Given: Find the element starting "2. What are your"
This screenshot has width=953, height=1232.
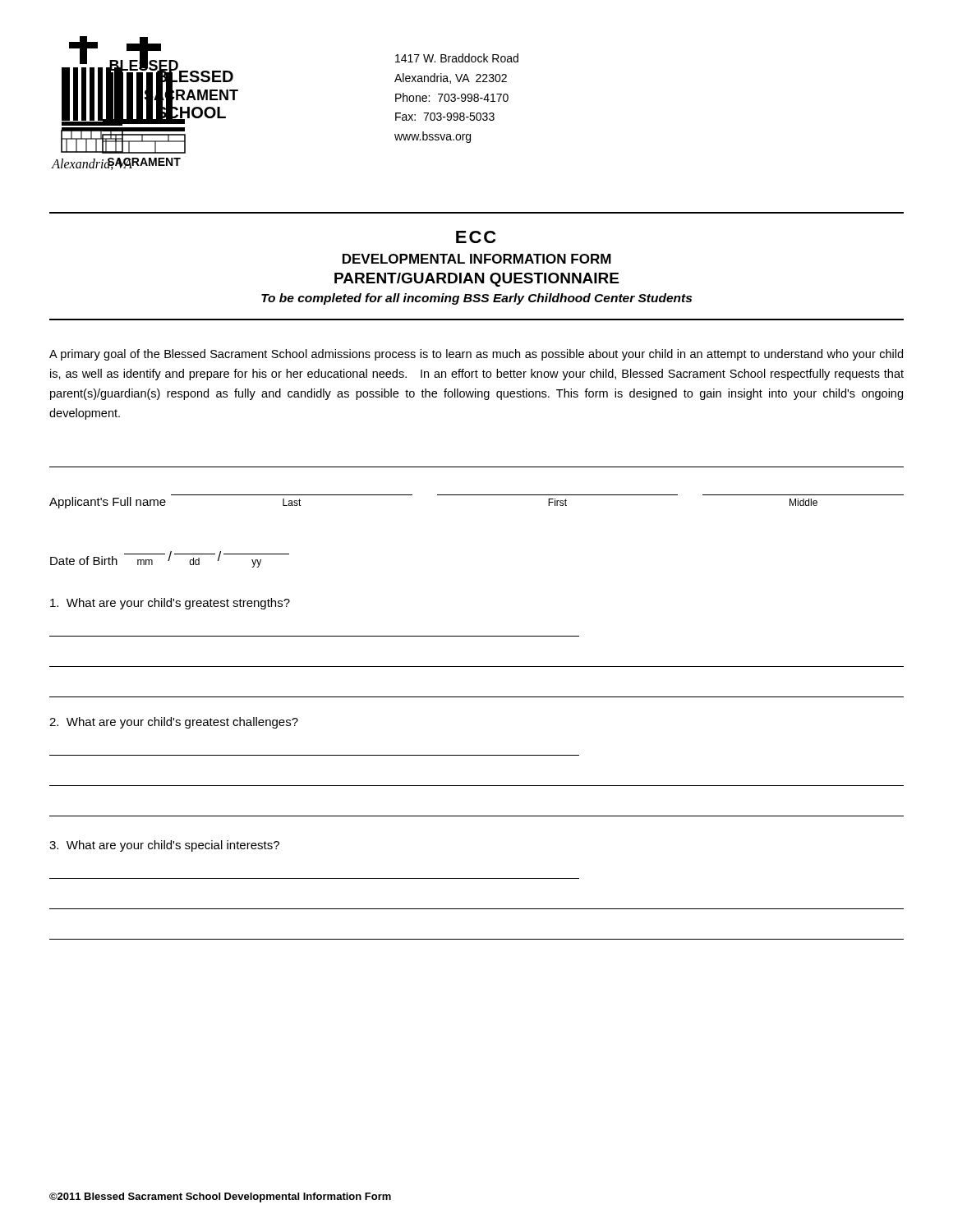Looking at the screenshot, I should click(x=174, y=722).
